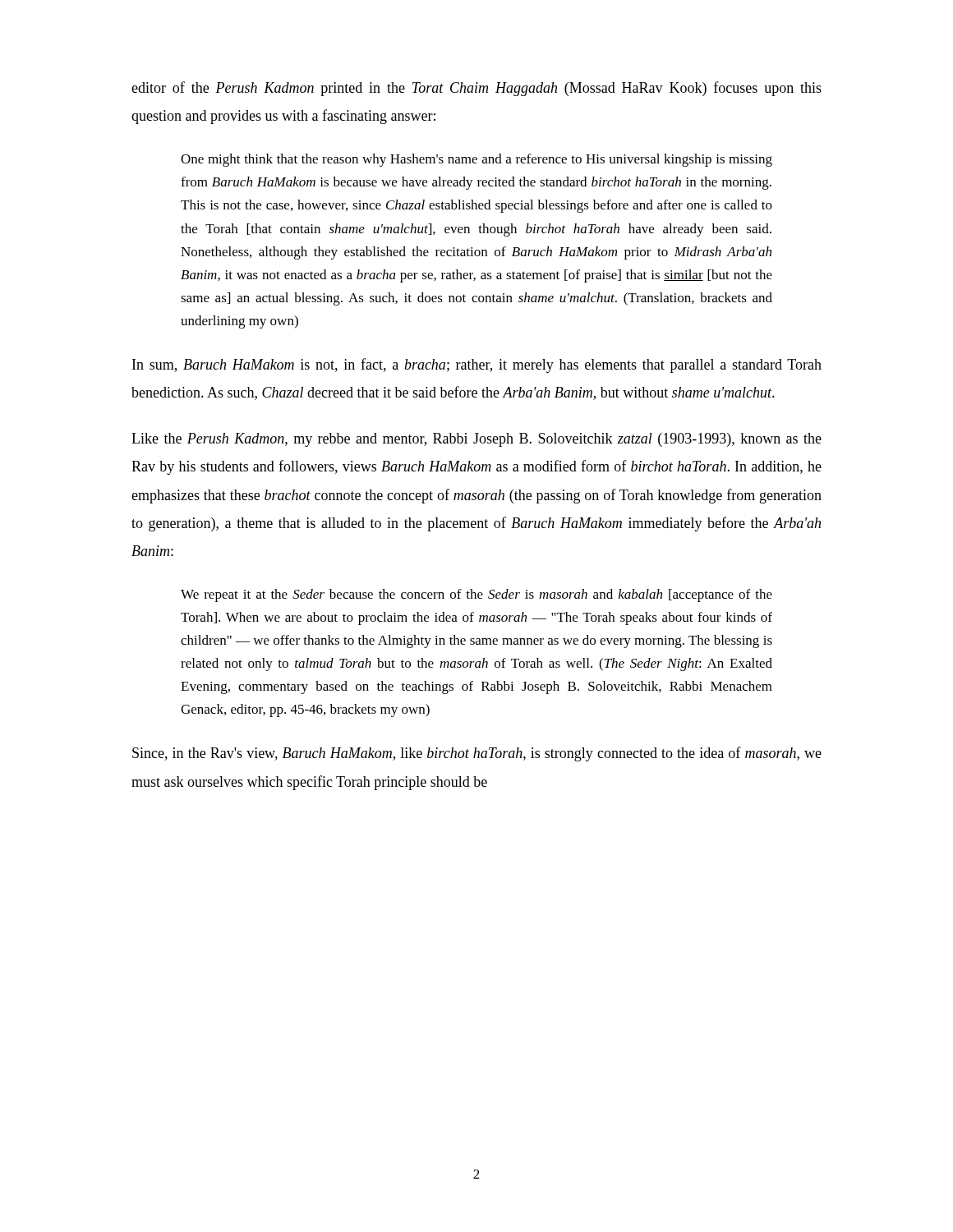953x1232 pixels.
Task: Click on the text block starting "In sum, Baruch HaMakom is not, in fact,"
Action: [476, 379]
